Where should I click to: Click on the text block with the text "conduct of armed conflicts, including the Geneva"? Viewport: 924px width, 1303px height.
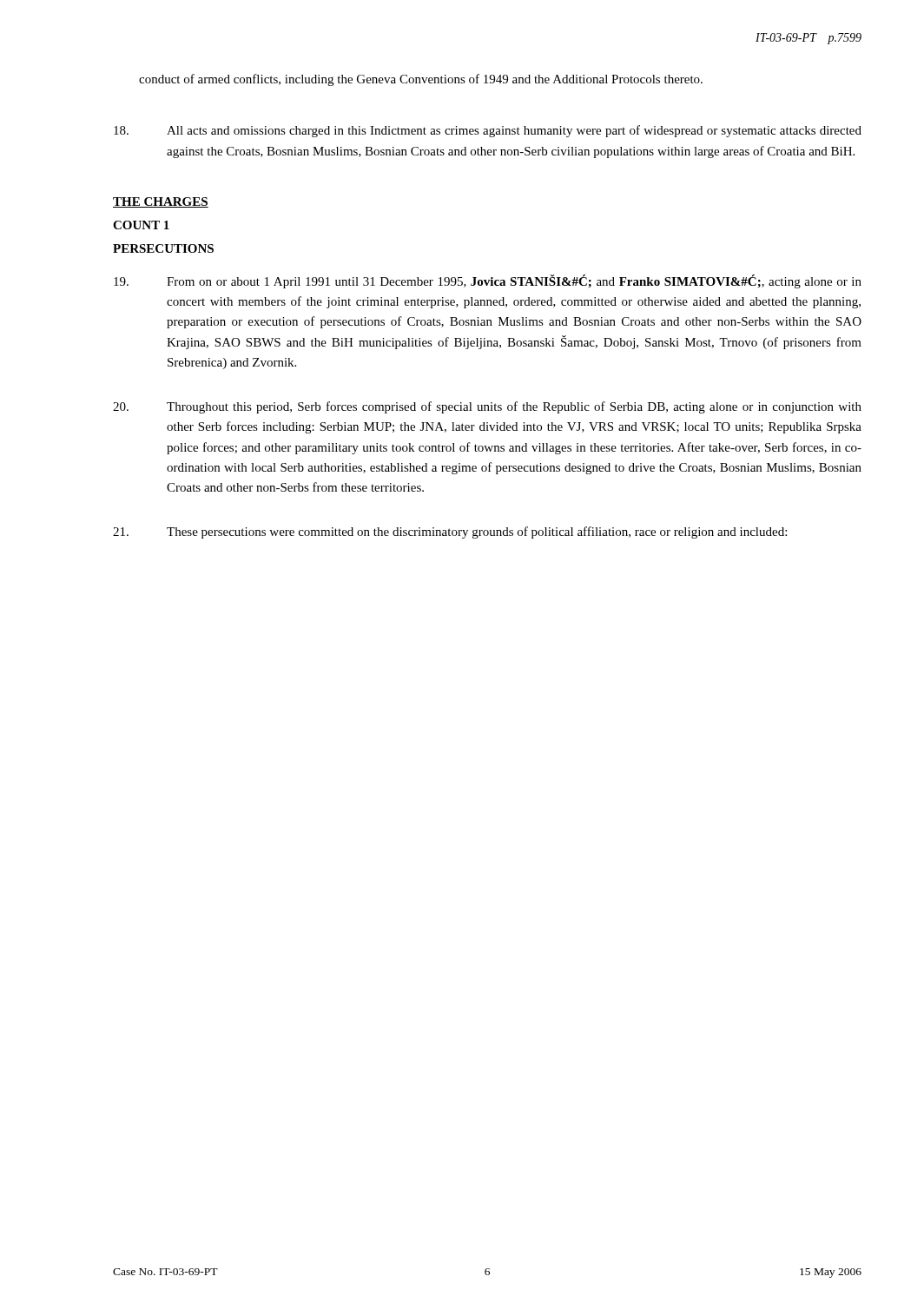tap(421, 79)
